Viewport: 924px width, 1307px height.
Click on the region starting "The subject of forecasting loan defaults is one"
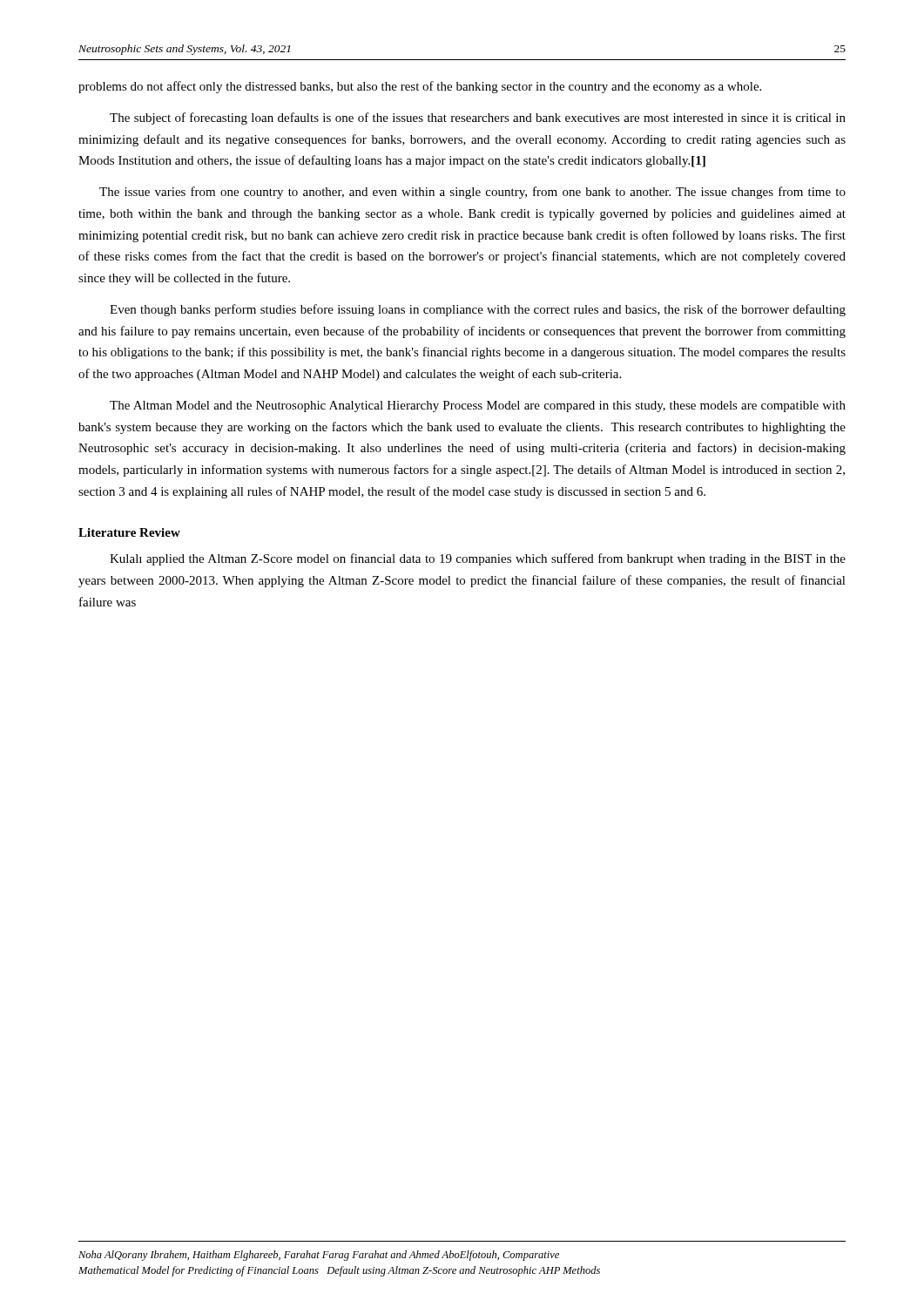click(462, 139)
